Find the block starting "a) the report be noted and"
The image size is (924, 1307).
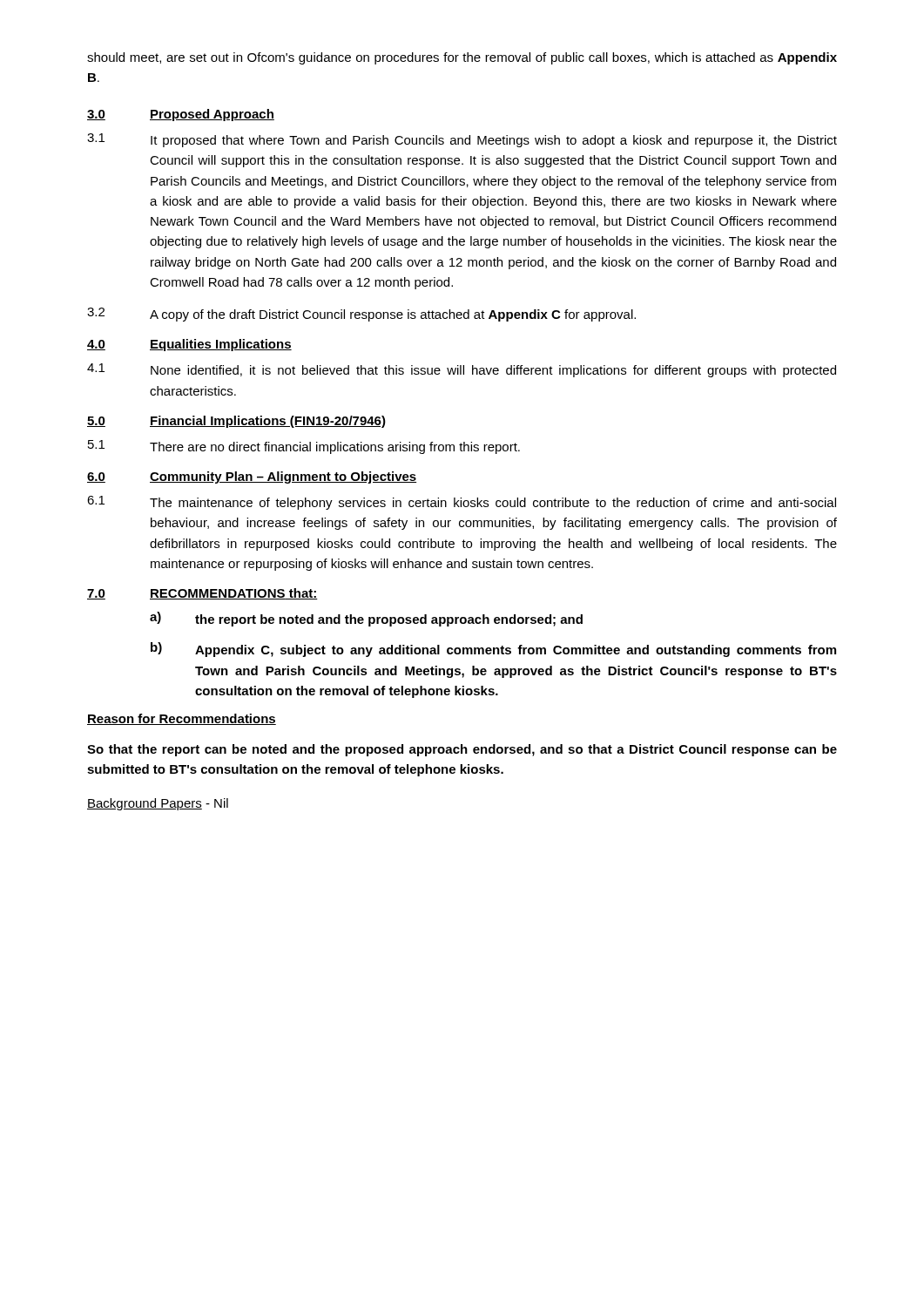click(x=367, y=619)
